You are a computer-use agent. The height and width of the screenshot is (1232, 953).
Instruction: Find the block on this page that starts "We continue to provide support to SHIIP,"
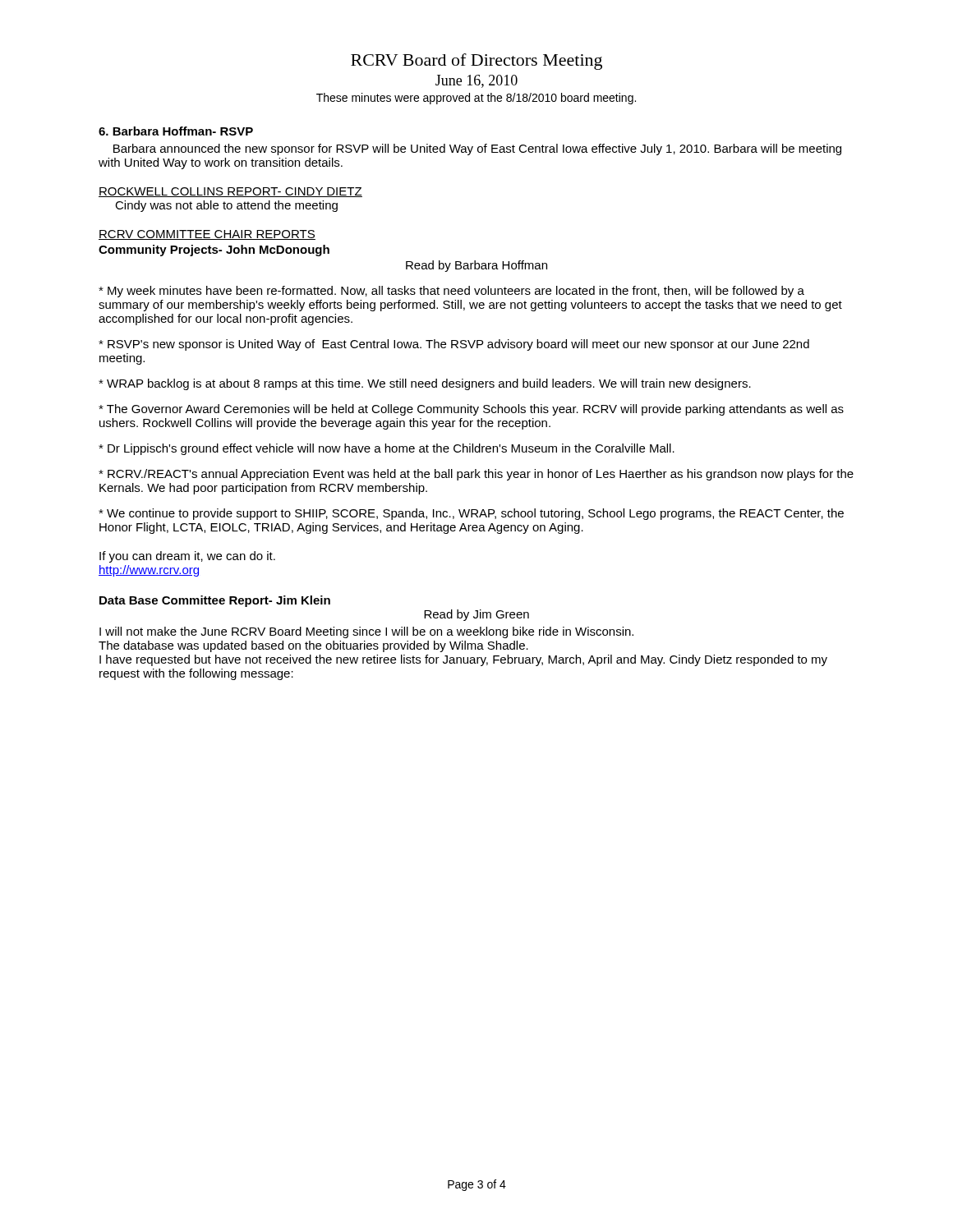pyautogui.click(x=471, y=520)
